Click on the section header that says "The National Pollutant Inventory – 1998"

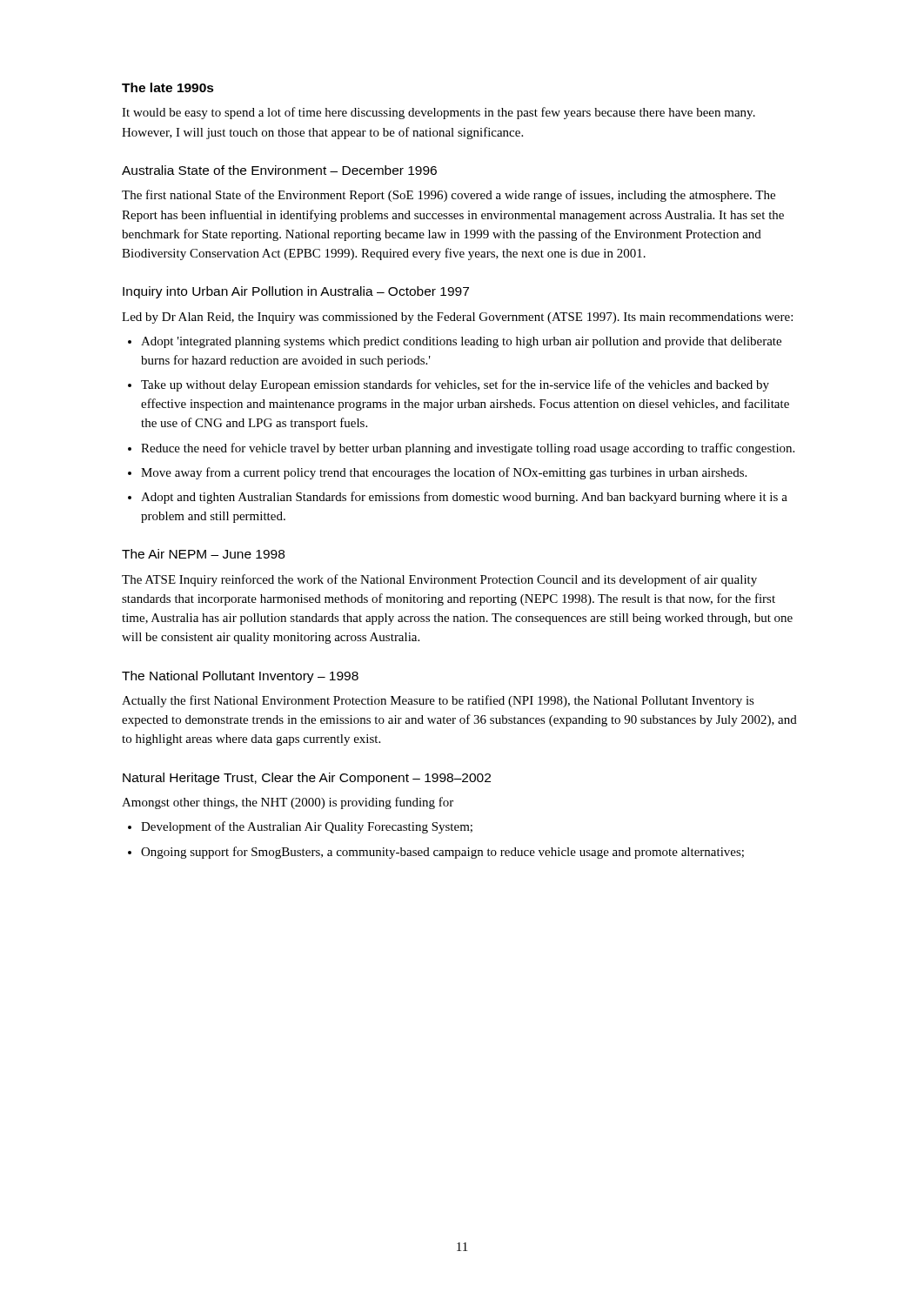240,675
